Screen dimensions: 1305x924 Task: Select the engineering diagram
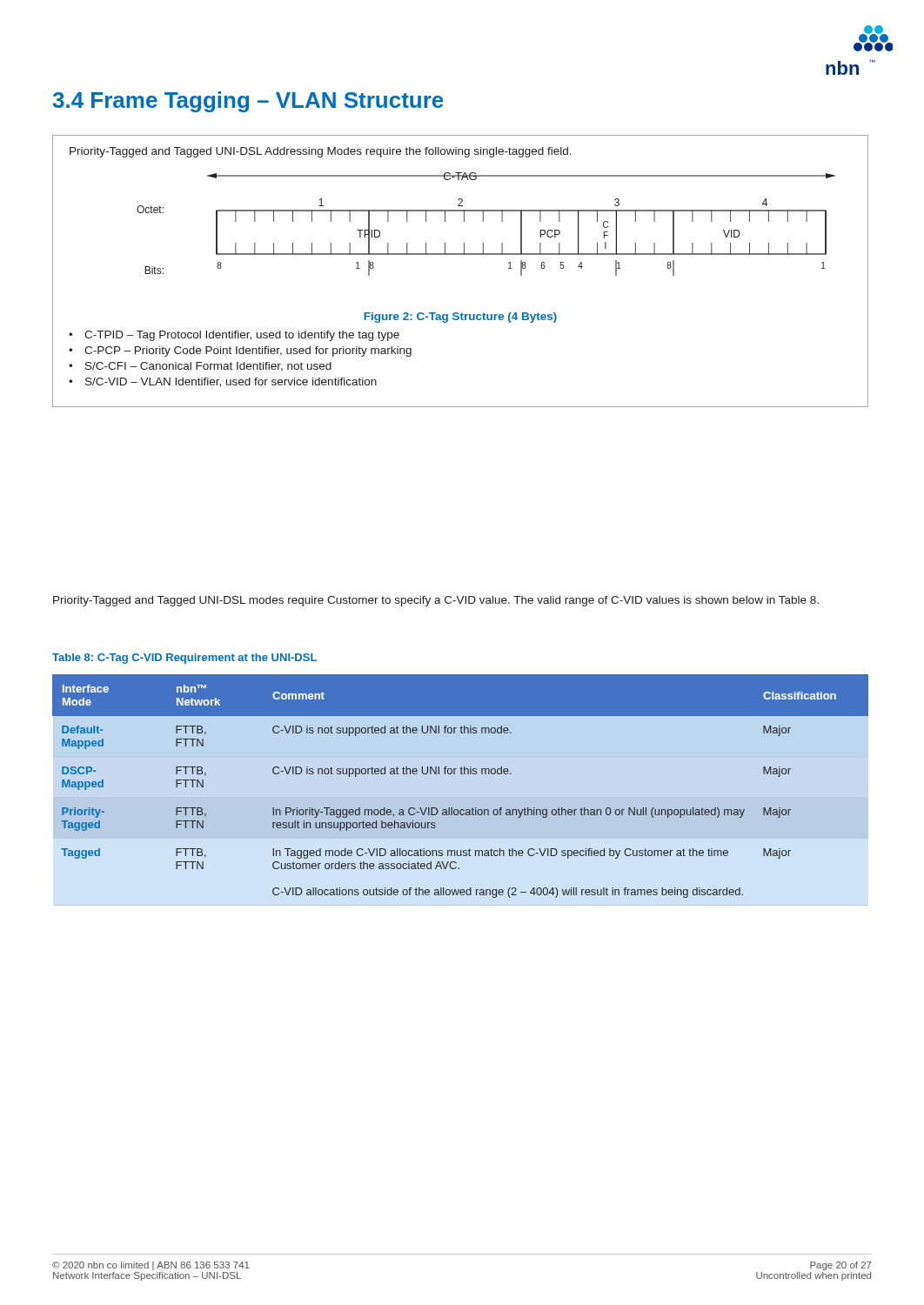pyautogui.click(x=460, y=271)
